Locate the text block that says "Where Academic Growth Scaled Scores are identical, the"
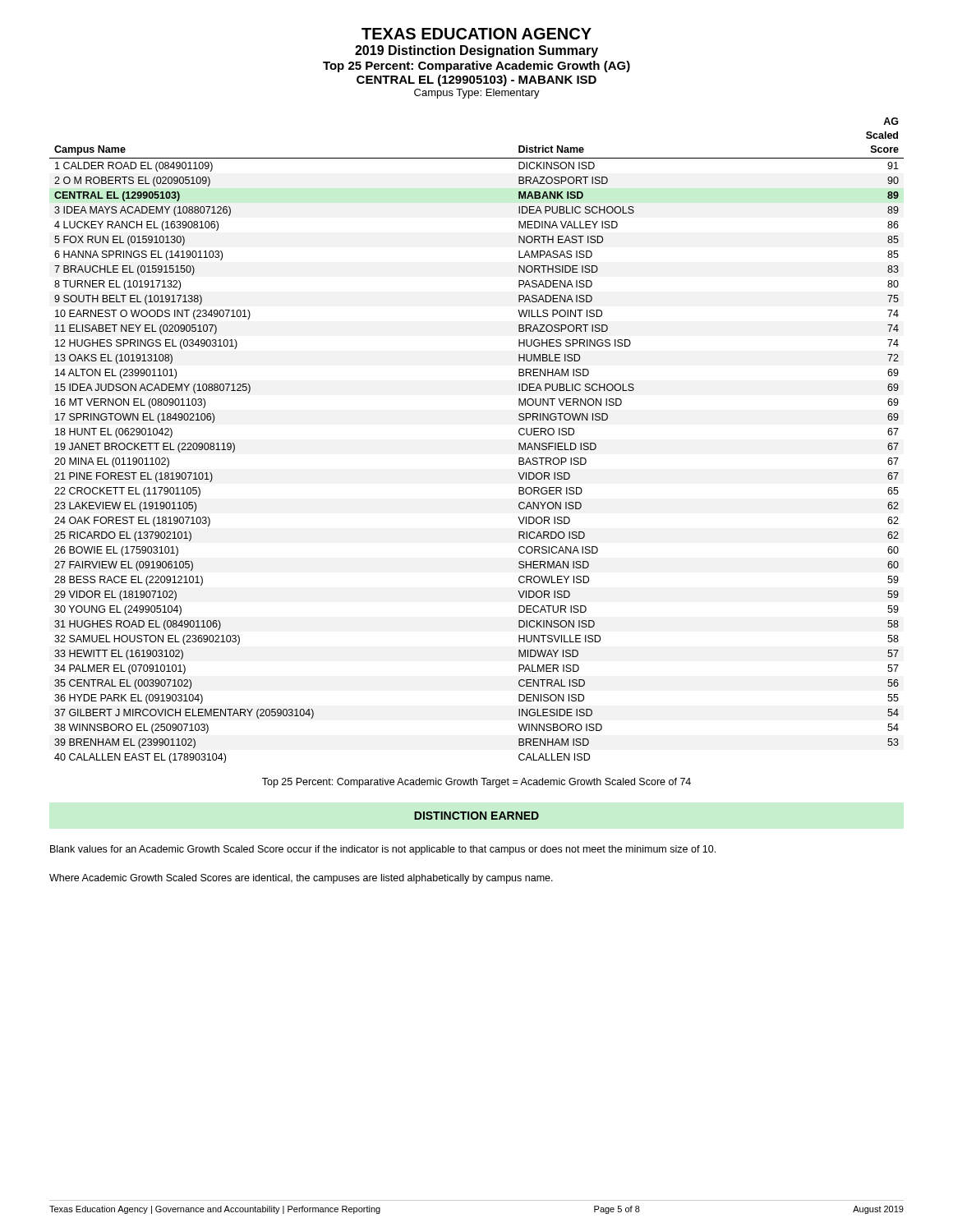The image size is (953, 1232). 301,878
